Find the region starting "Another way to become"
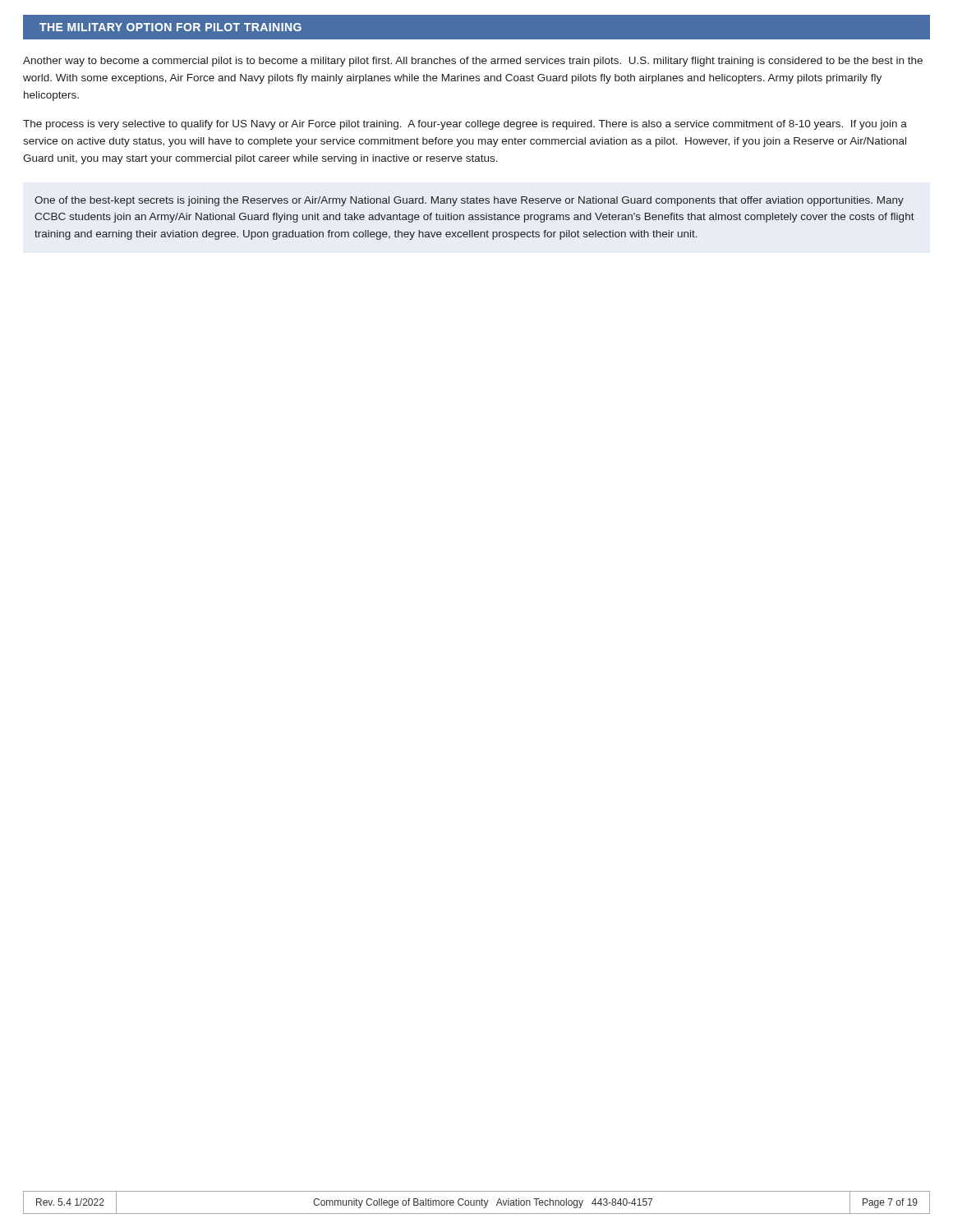 pos(473,78)
